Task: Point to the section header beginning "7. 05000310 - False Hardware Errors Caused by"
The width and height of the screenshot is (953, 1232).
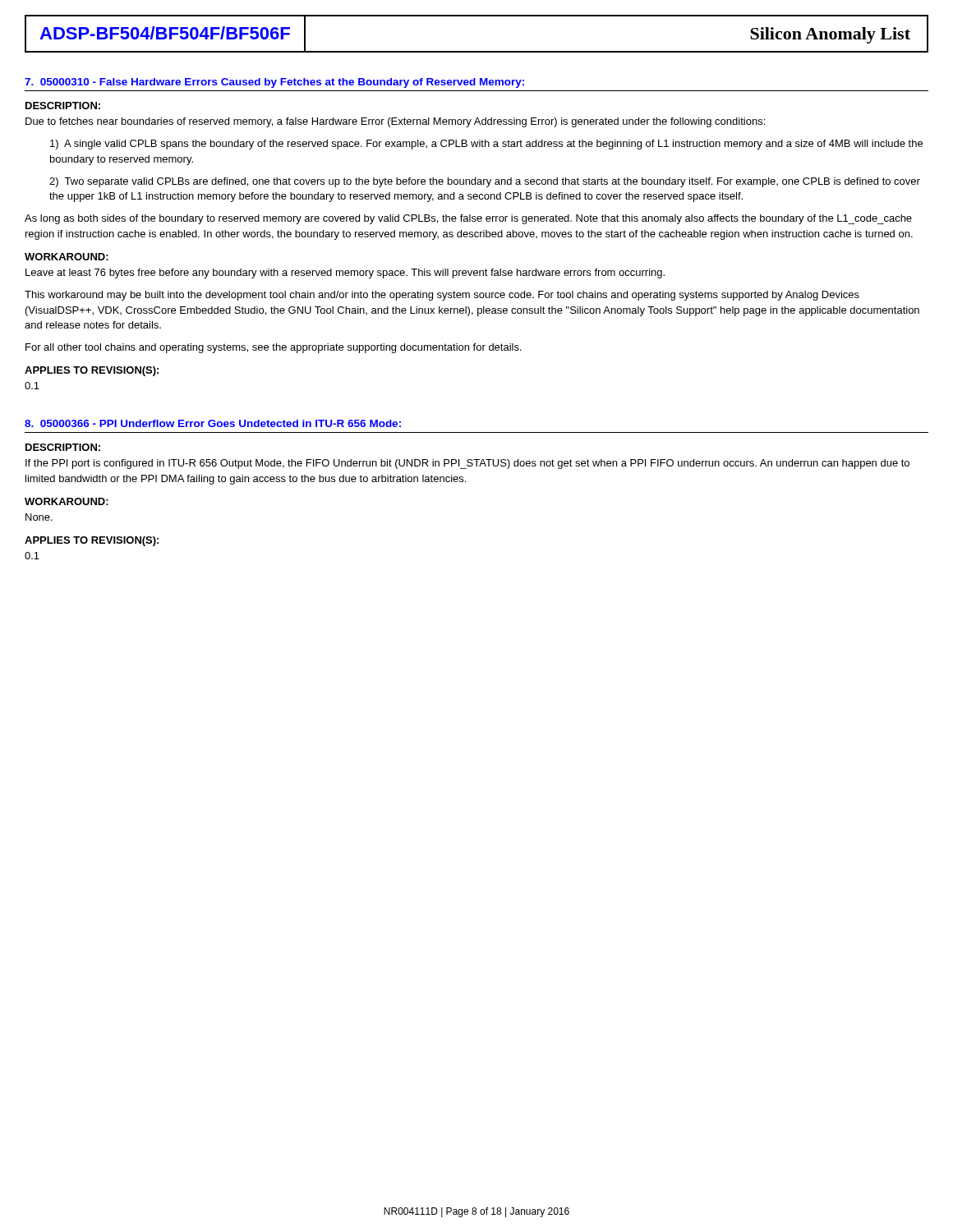Action: pos(275,82)
